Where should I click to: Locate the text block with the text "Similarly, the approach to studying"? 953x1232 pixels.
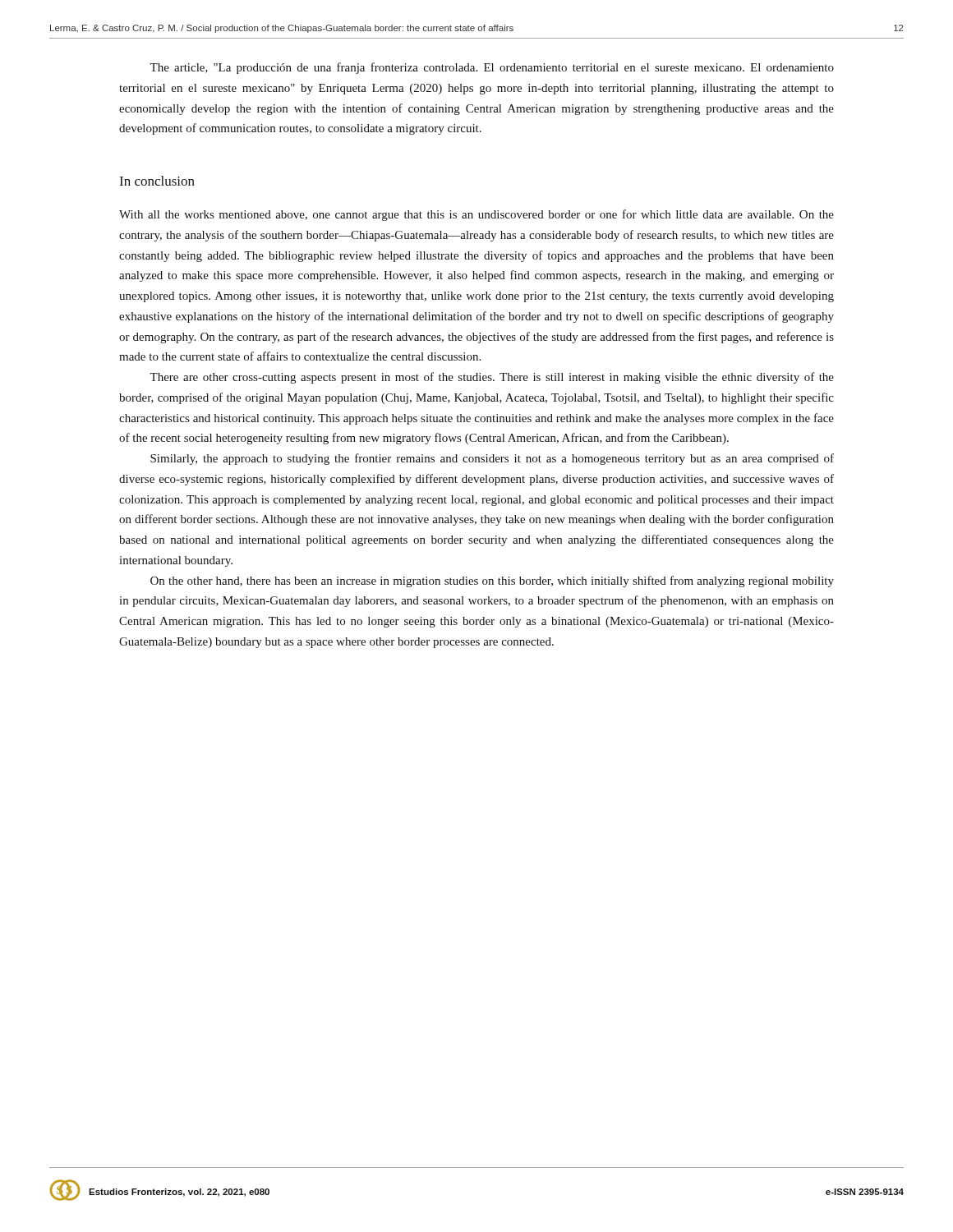(476, 509)
